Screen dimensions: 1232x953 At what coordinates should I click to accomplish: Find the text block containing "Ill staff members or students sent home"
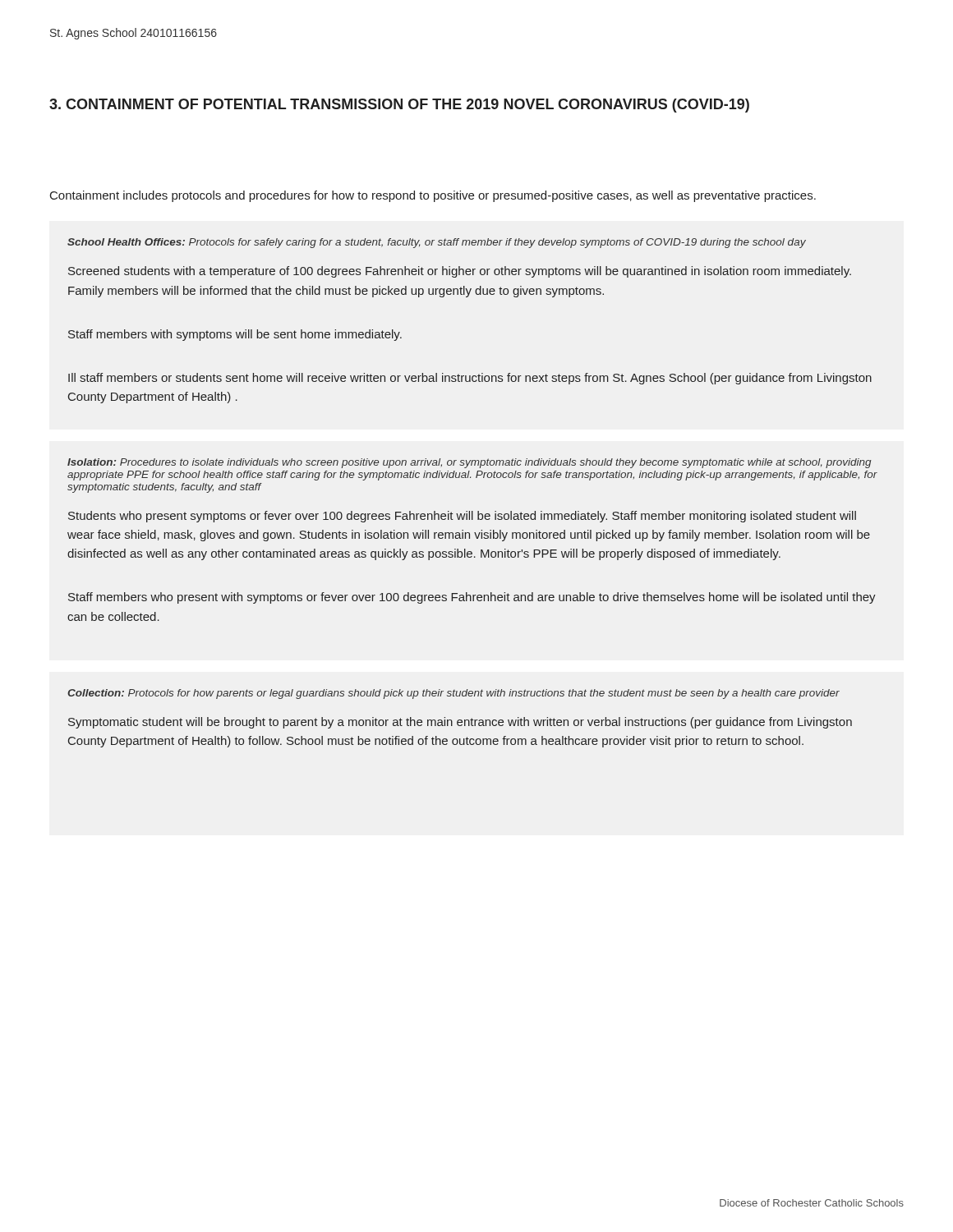tap(470, 387)
